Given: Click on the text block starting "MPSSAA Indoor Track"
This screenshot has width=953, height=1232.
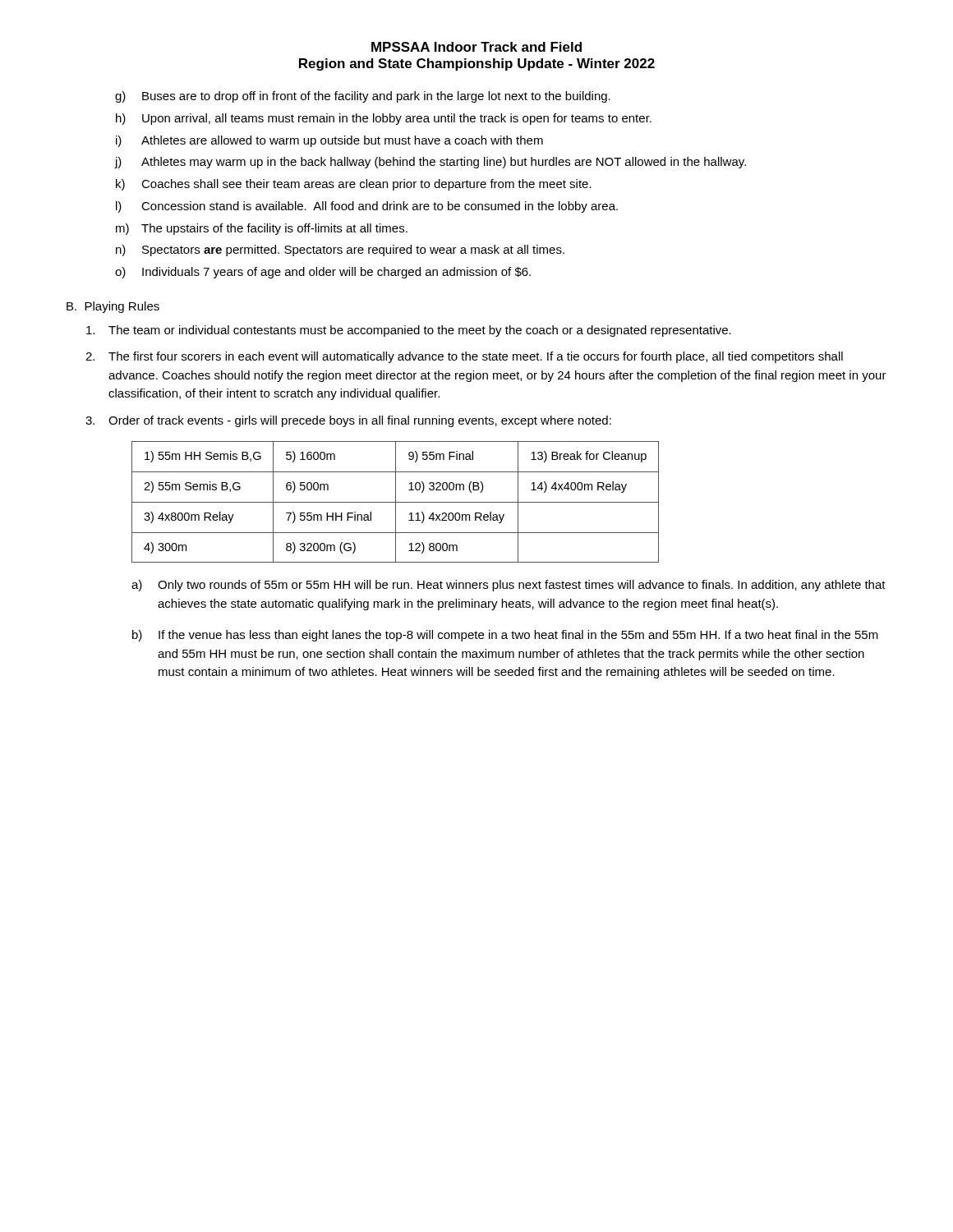Looking at the screenshot, I should coord(476,56).
